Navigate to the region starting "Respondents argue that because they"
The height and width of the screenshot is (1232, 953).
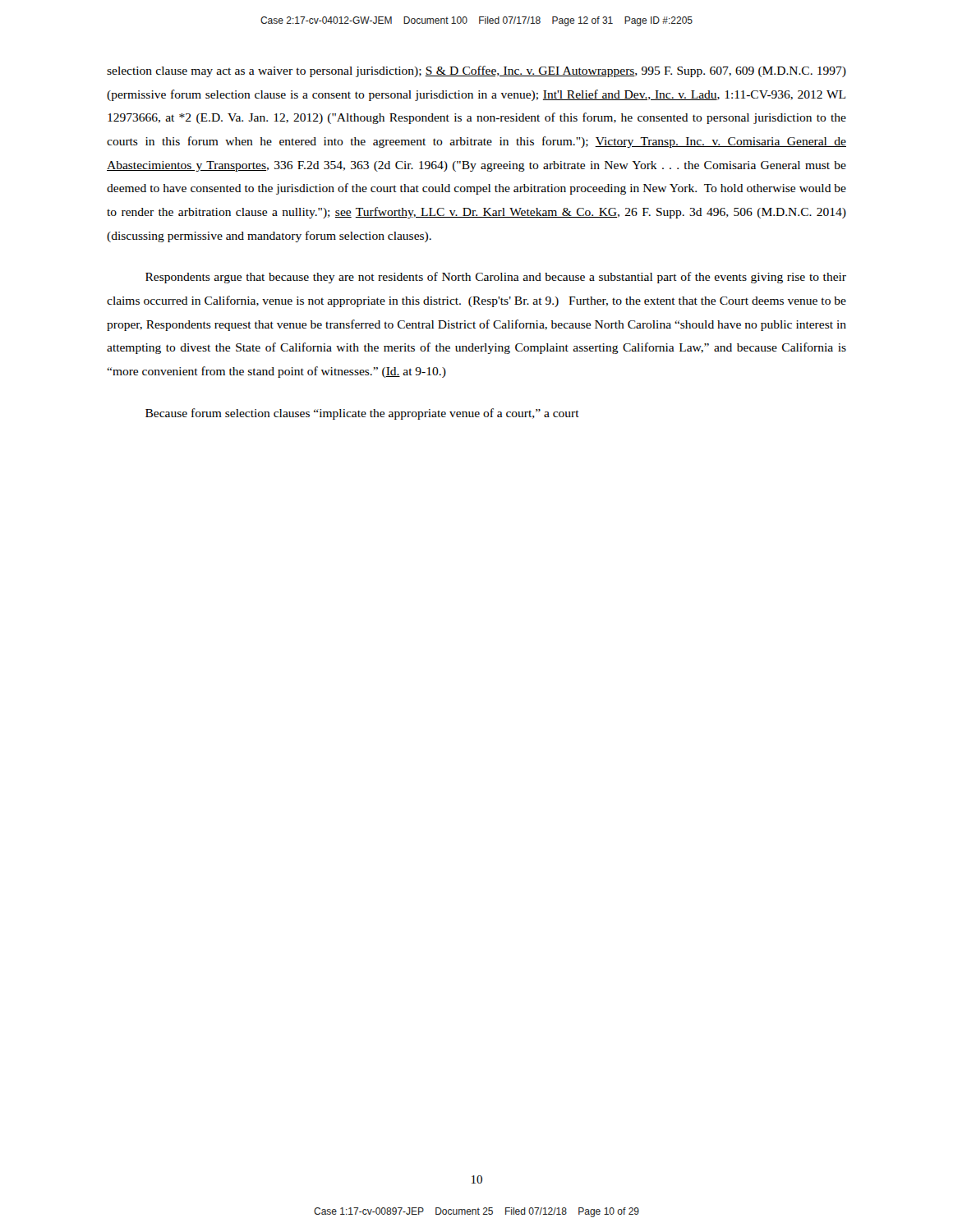pos(476,324)
